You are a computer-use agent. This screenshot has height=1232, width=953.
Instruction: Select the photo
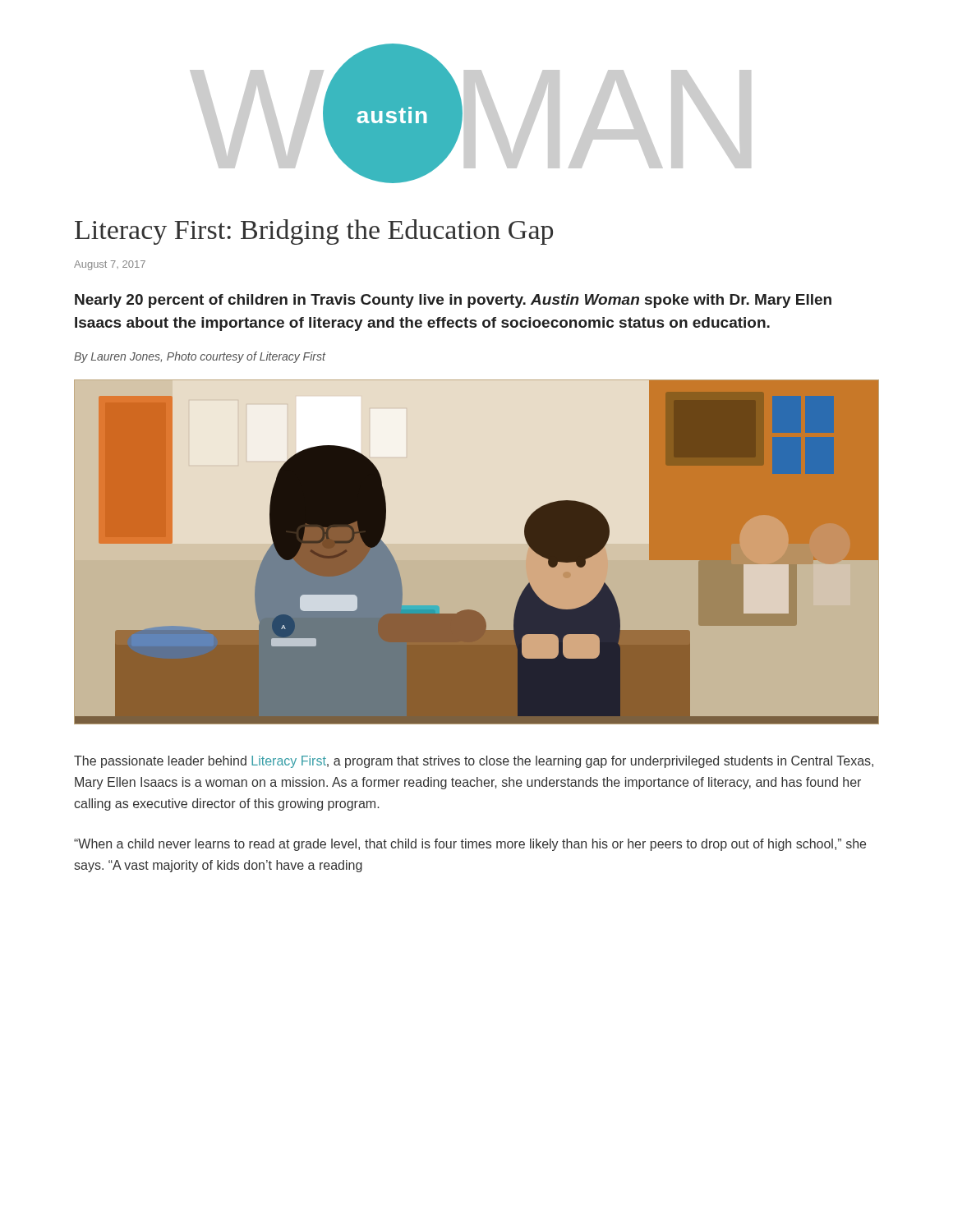(476, 553)
